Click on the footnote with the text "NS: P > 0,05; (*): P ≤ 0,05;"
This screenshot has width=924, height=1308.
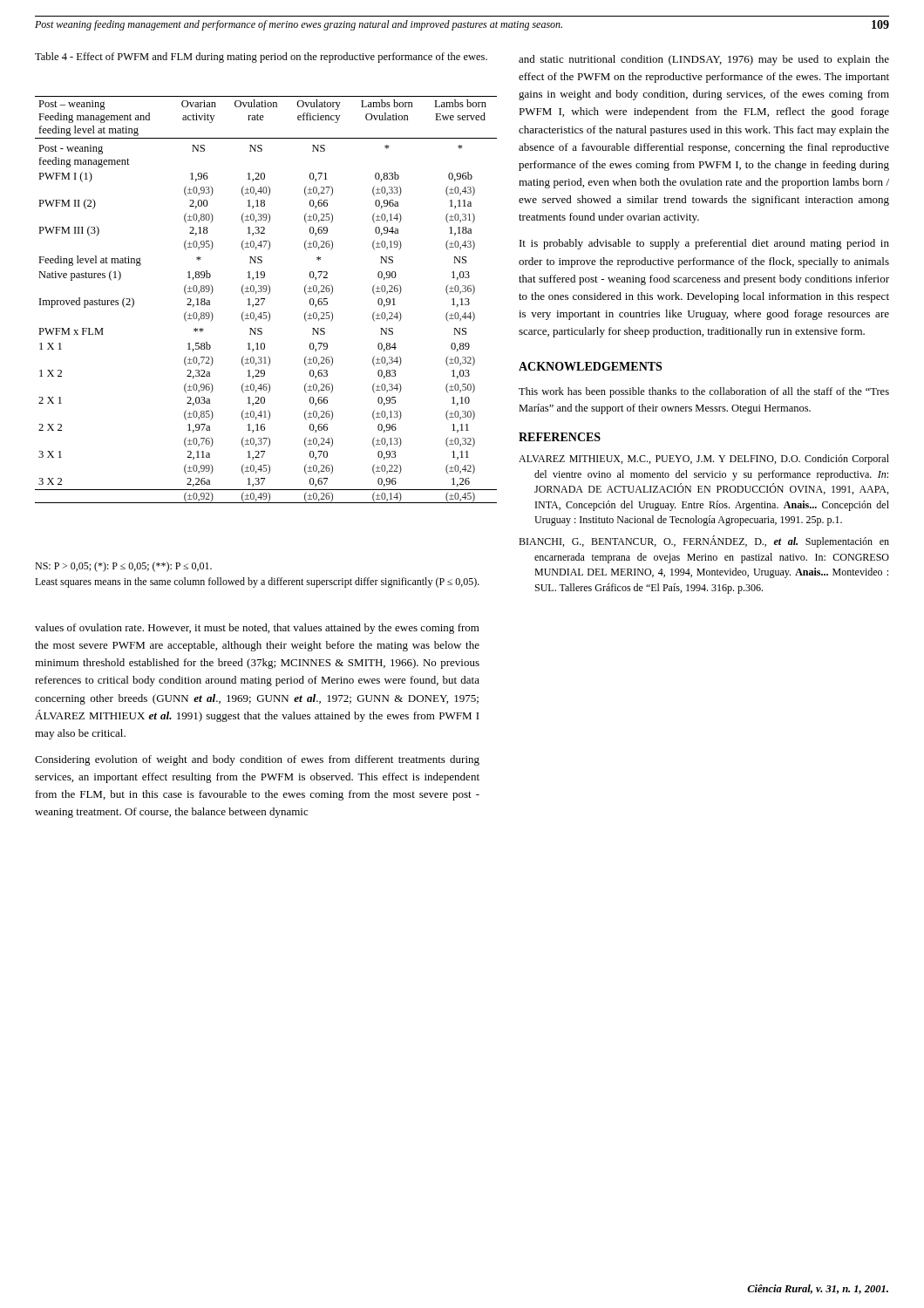257,574
